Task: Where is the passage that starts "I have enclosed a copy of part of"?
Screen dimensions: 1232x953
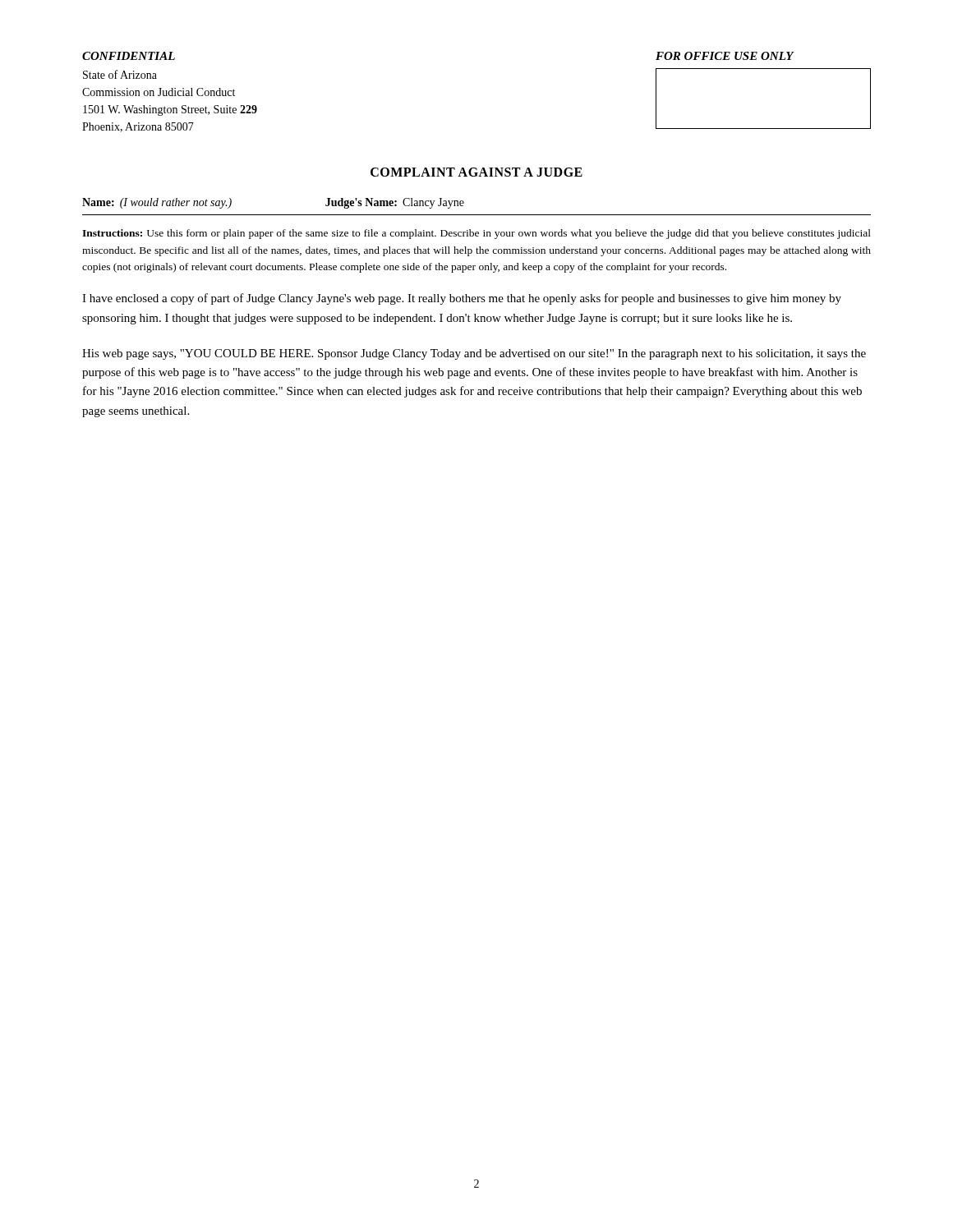Action: coord(462,308)
